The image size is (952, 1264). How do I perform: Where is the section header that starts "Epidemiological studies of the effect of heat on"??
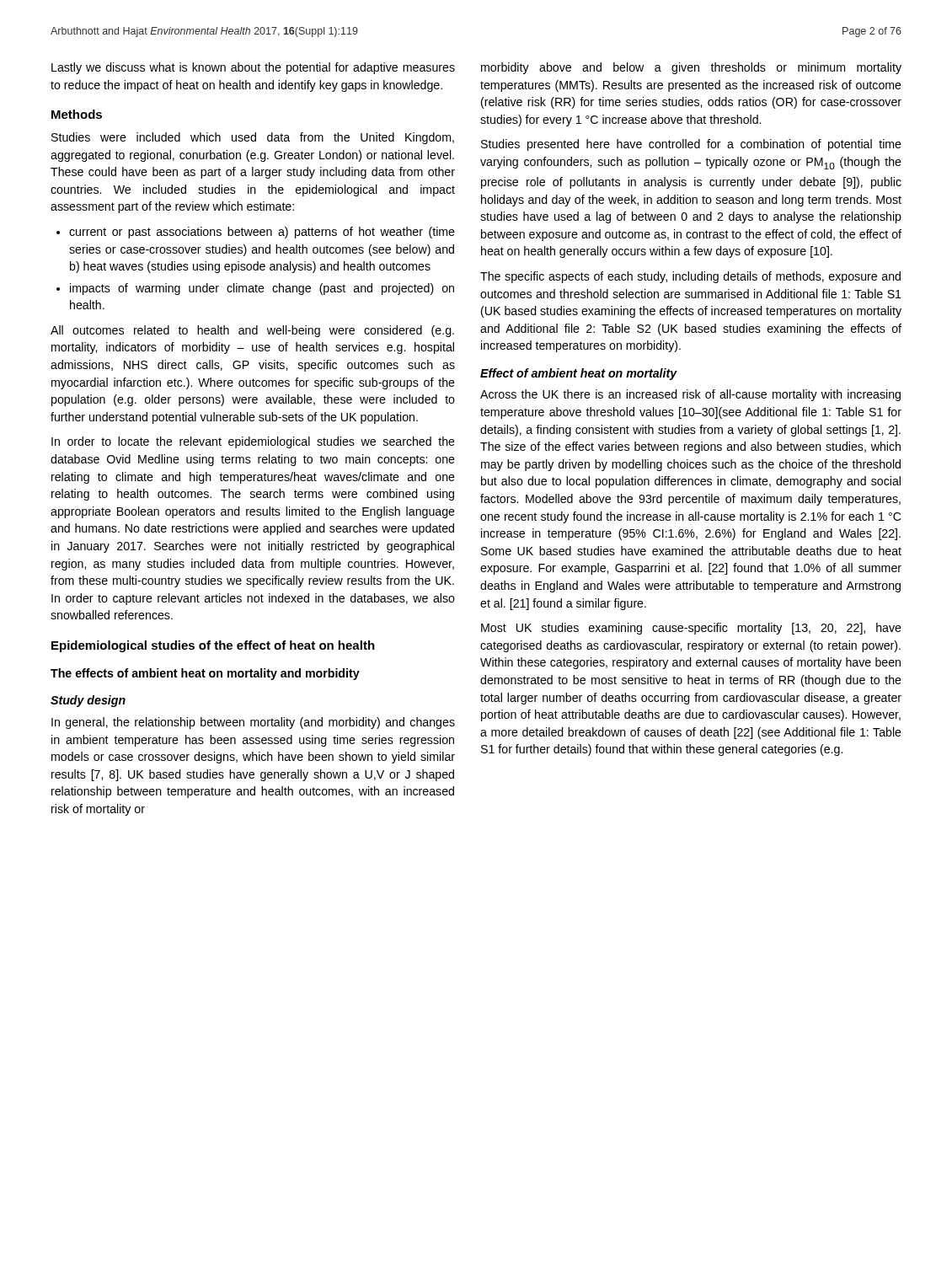(x=253, y=645)
